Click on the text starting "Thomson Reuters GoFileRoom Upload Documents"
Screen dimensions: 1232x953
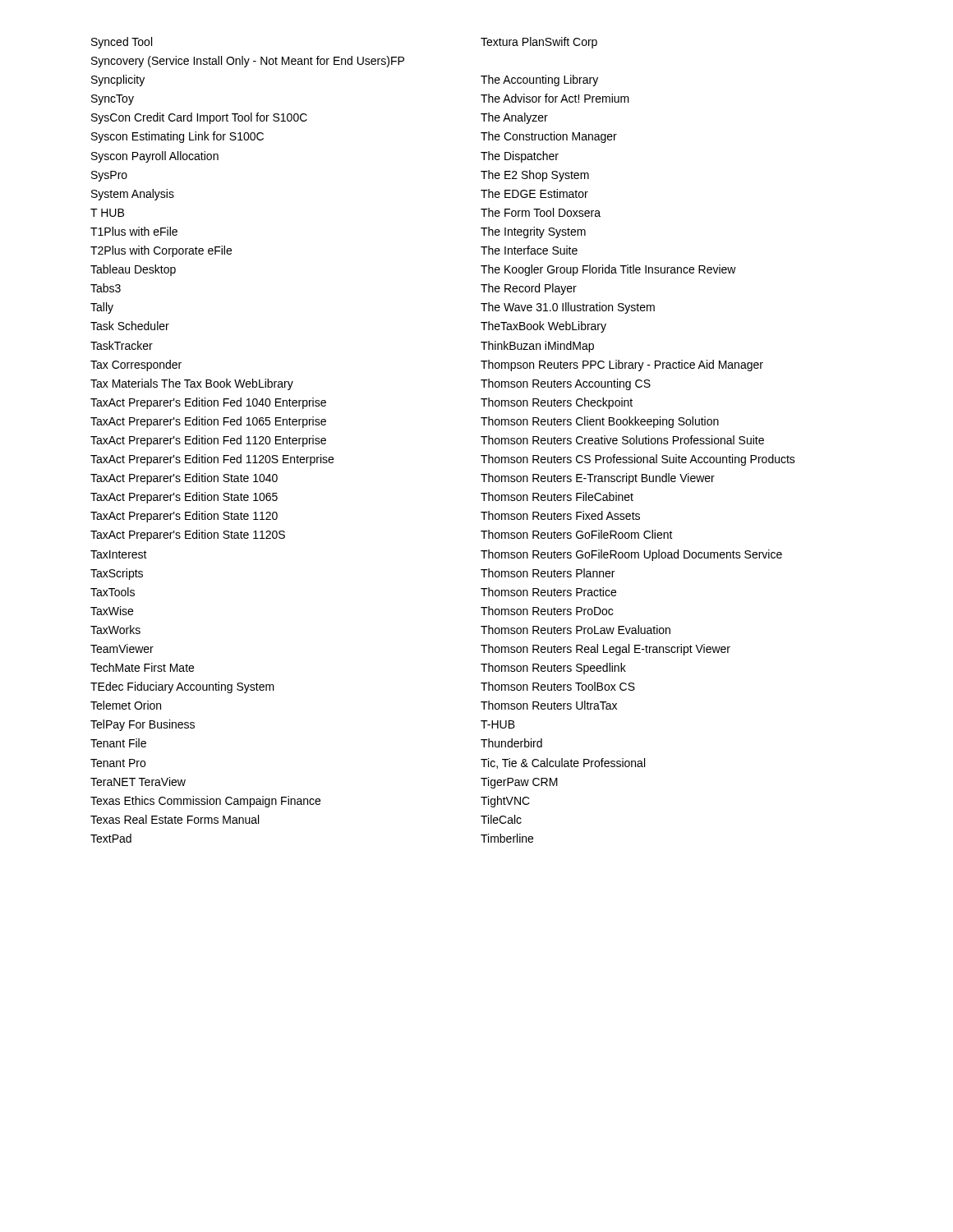tap(631, 554)
